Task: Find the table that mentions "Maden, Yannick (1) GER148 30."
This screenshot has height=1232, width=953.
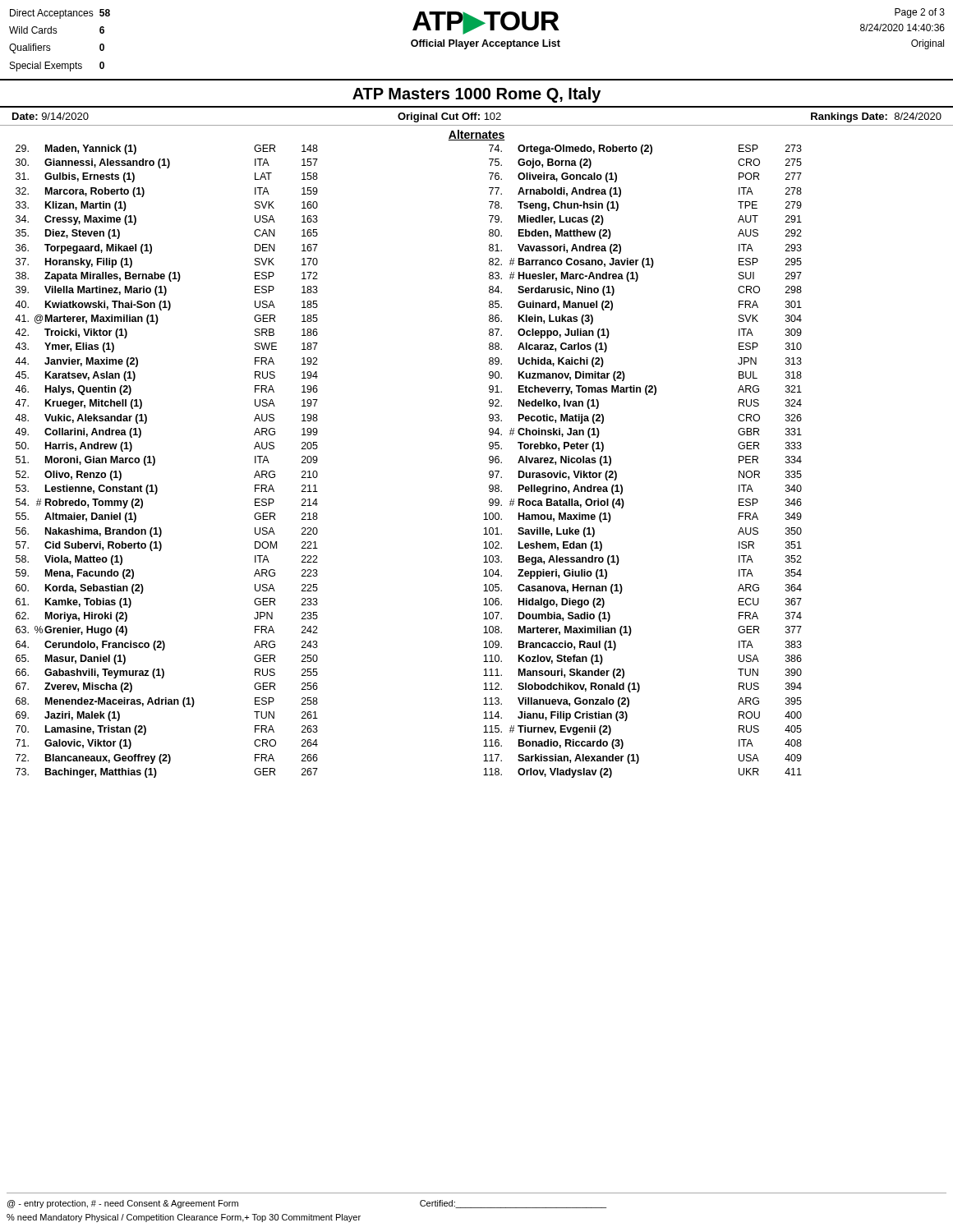Action: [x=476, y=461]
